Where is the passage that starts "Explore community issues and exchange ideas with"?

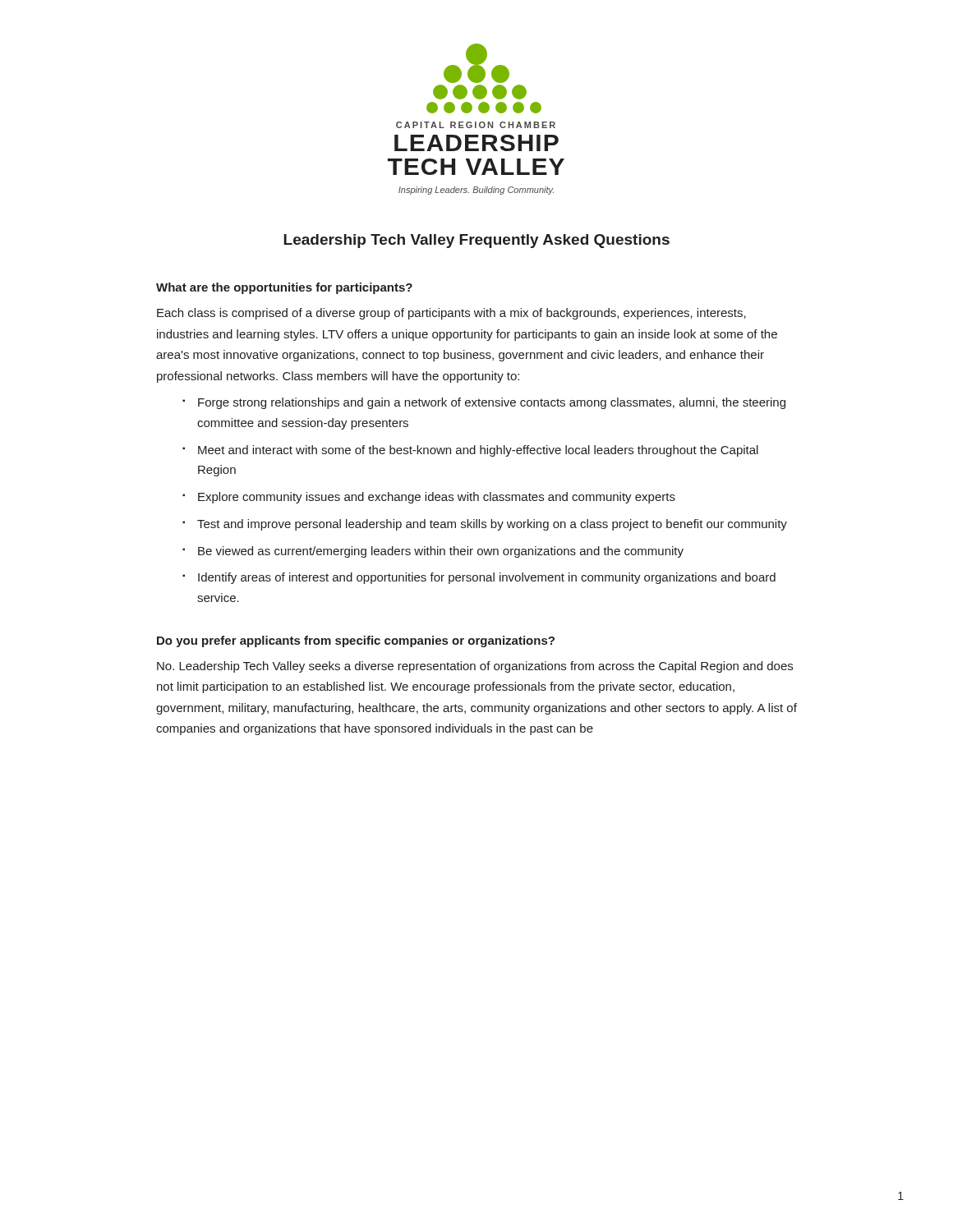pos(436,496)
